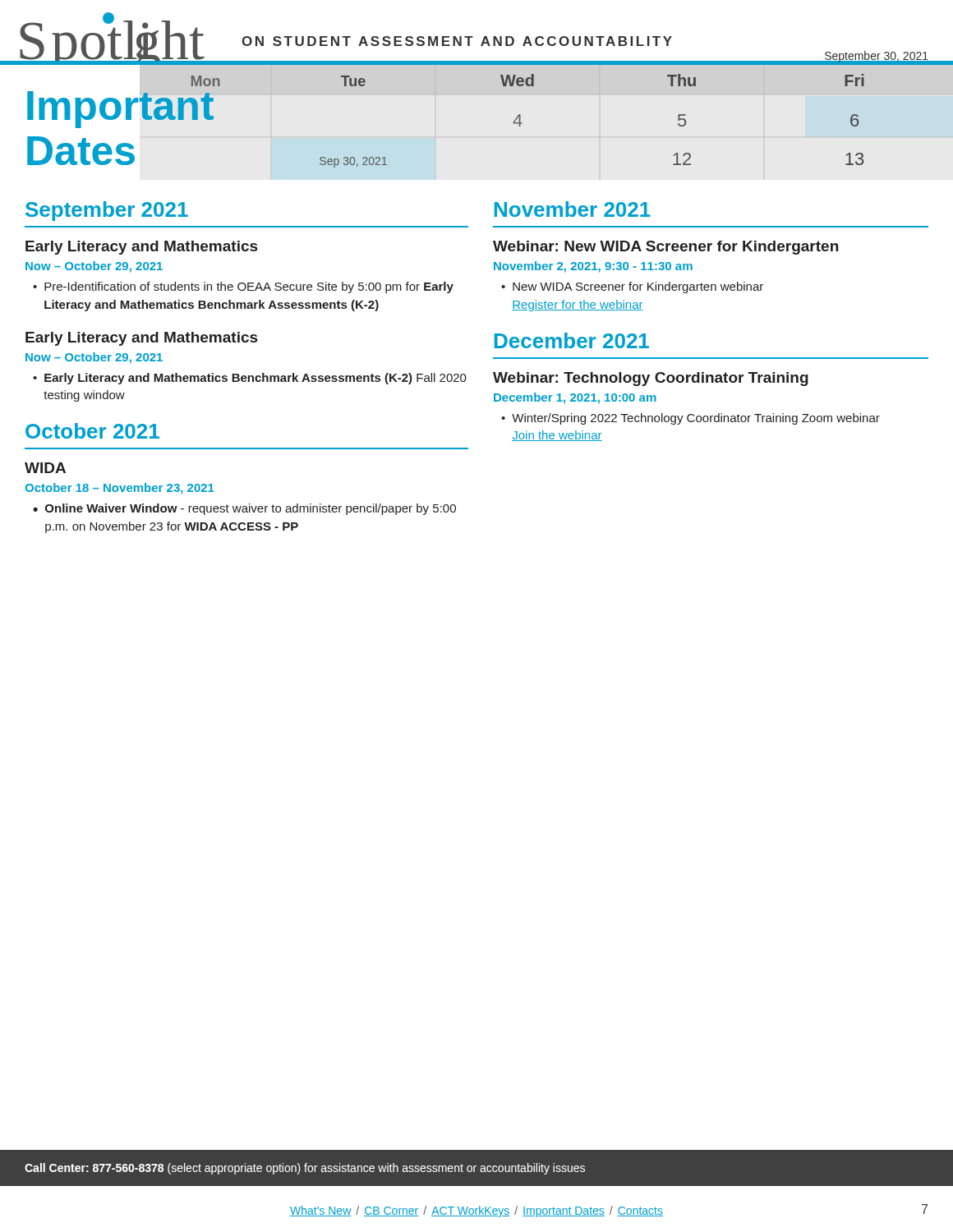Find the list item that says "• Early Literacy and Mathematics Benchmark Assessments"
Screen dimensions: 1232x953
(251, 386)
